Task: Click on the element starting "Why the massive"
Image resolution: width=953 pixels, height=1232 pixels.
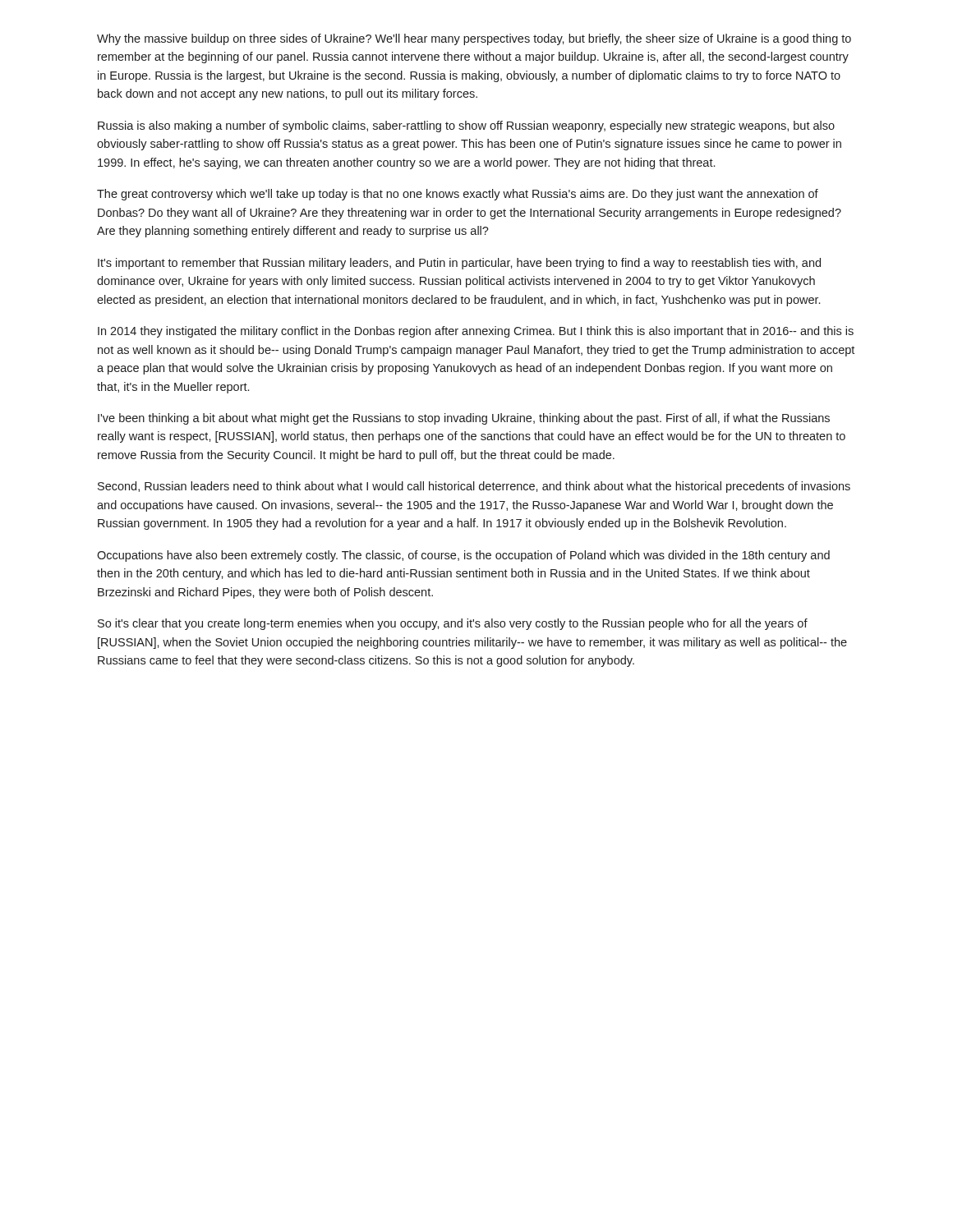Action: [x=474, y=66]
